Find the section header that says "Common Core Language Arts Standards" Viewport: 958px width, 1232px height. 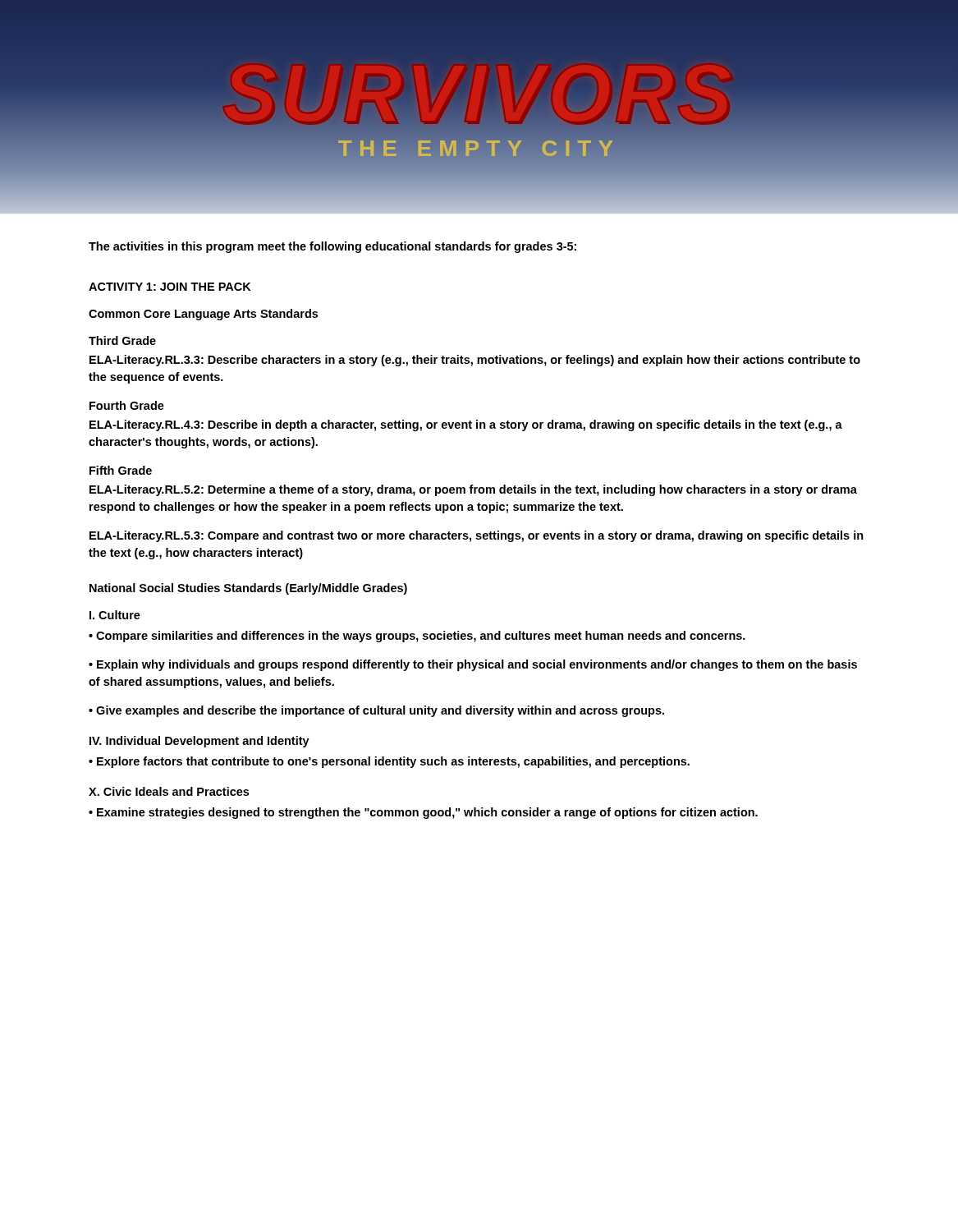click(x=203, y=314)
